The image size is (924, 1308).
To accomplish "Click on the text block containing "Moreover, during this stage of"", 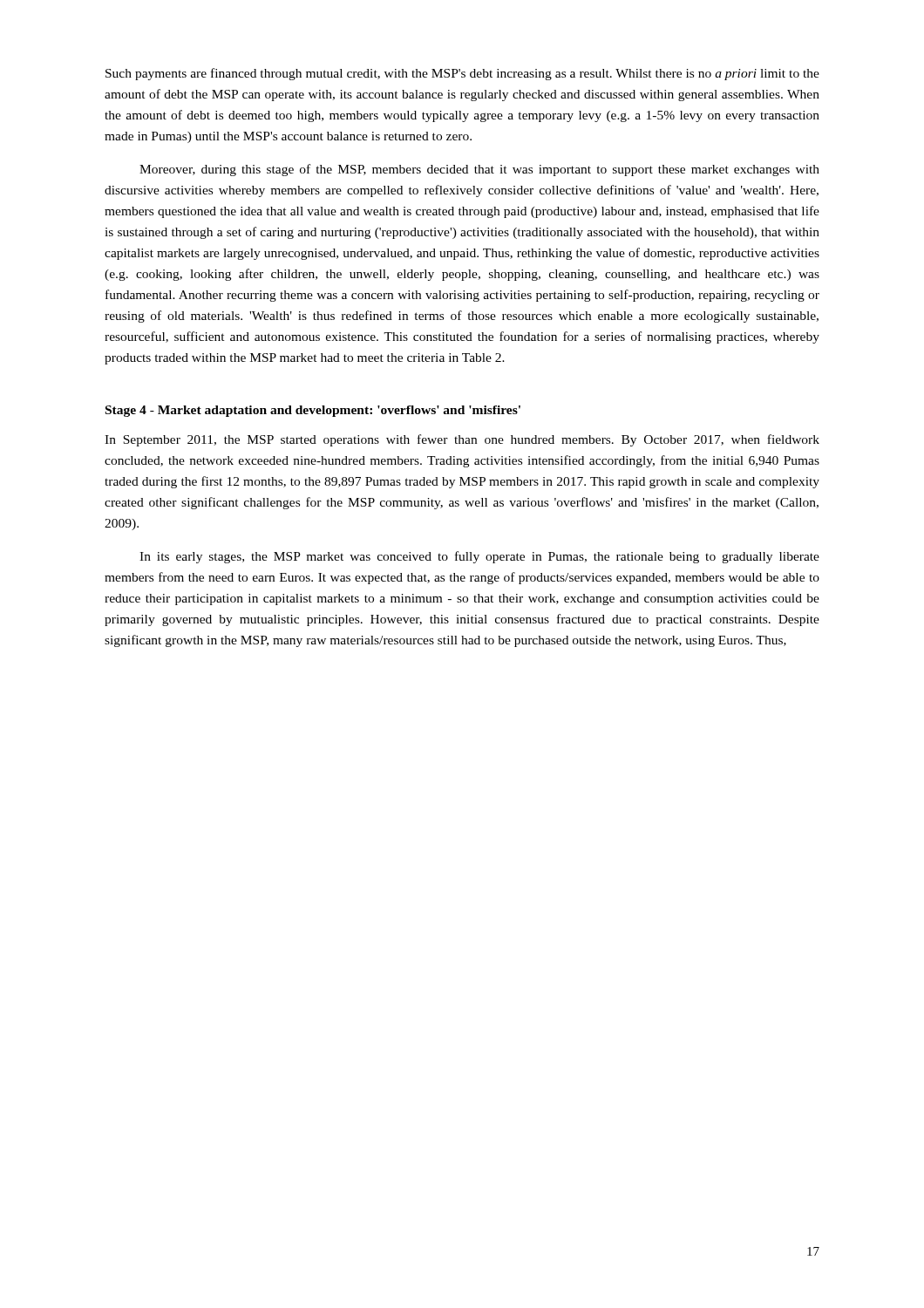I will [462, 263].
